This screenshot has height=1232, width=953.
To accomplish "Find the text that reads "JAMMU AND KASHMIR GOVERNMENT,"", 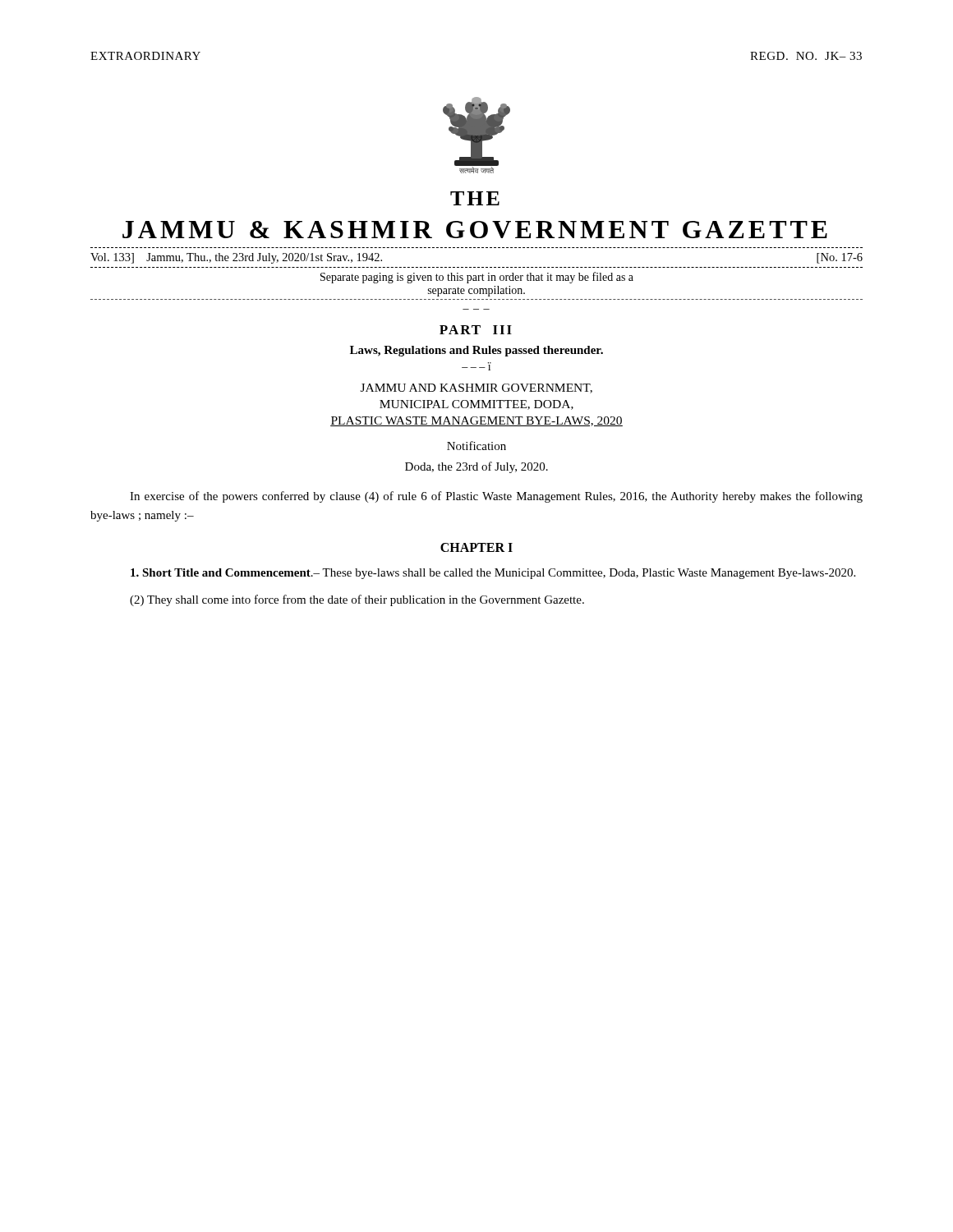I will point(476,387).
